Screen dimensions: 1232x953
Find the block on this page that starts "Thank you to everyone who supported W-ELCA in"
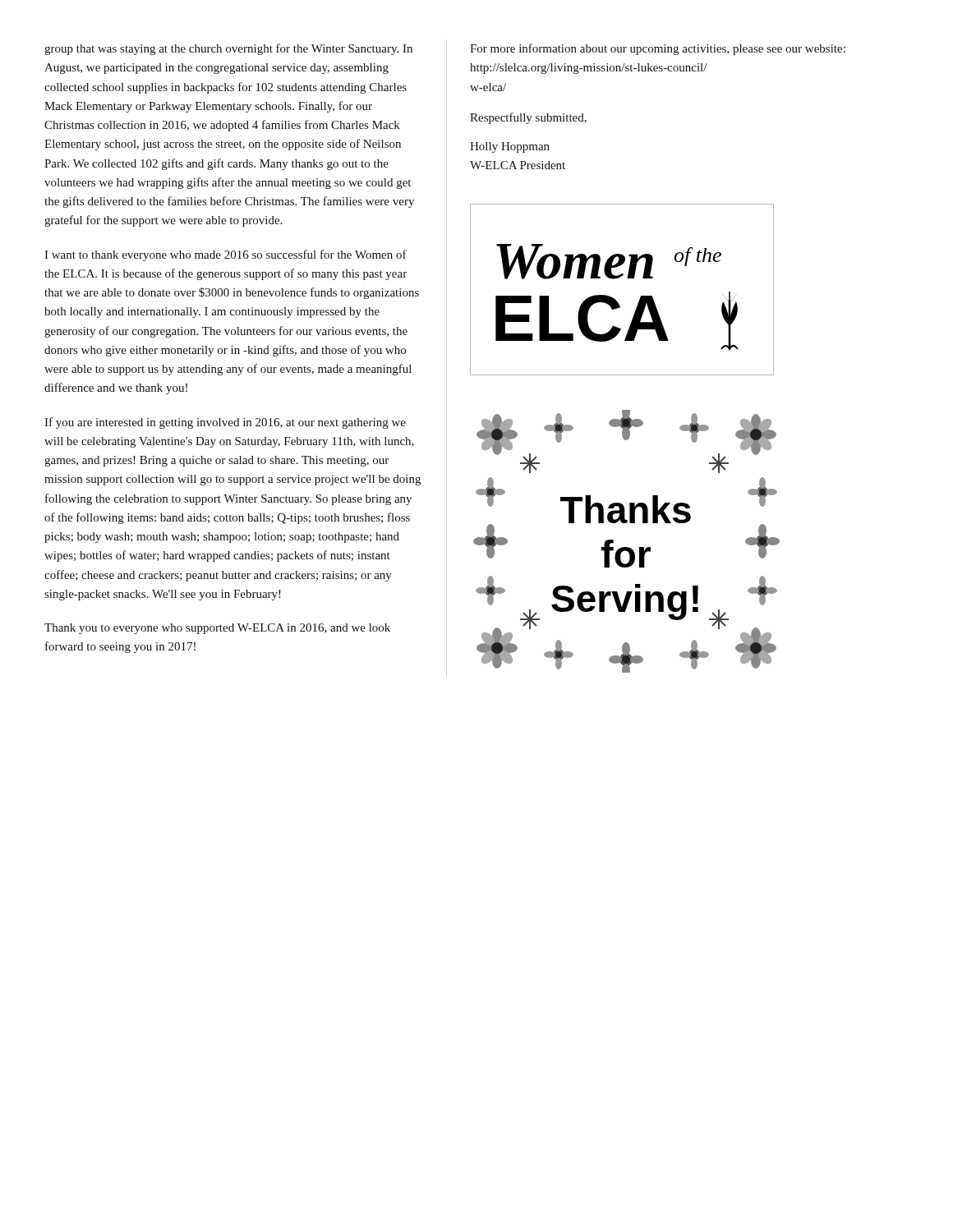tap(217, 637)
